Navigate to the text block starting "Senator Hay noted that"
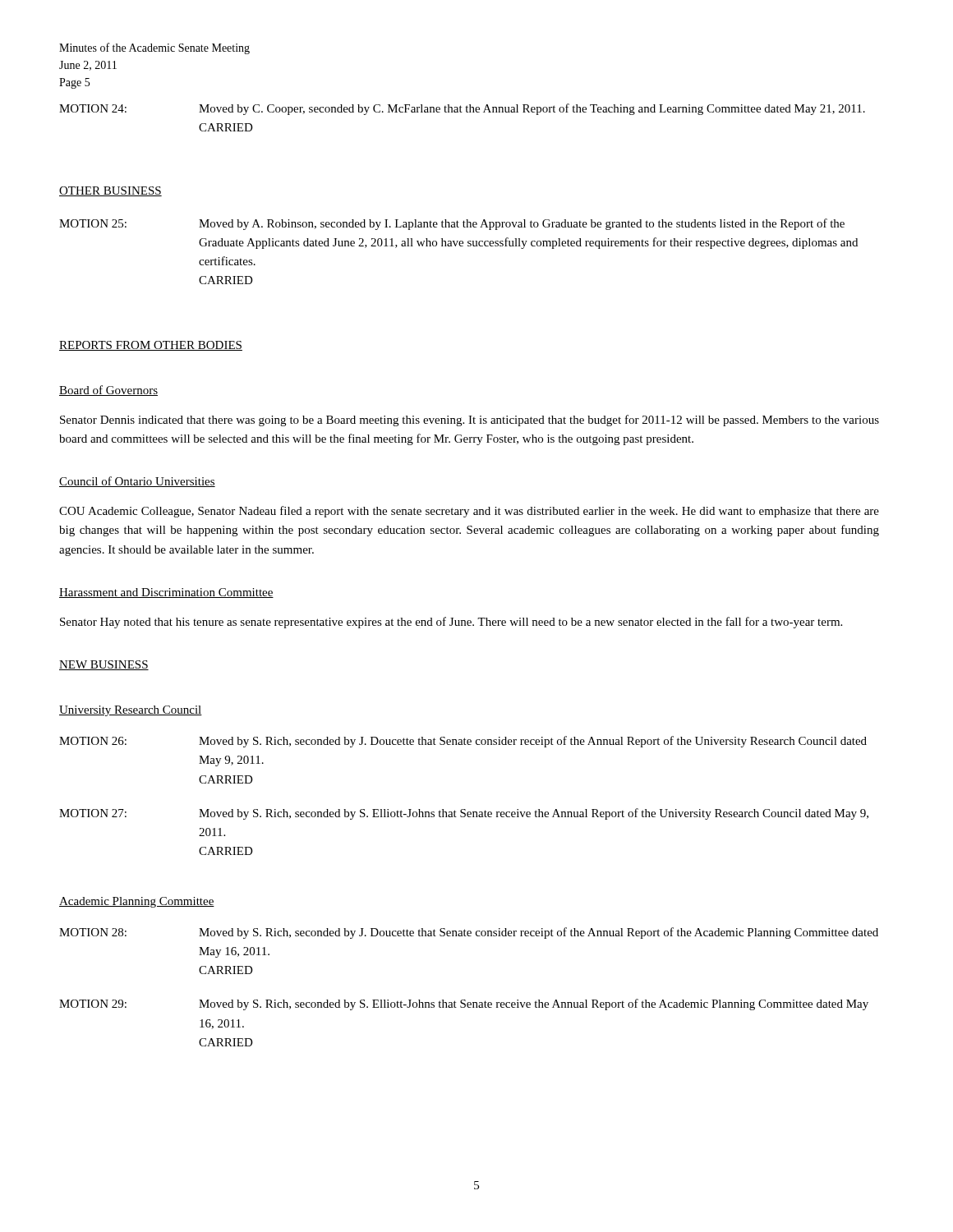 451,622
